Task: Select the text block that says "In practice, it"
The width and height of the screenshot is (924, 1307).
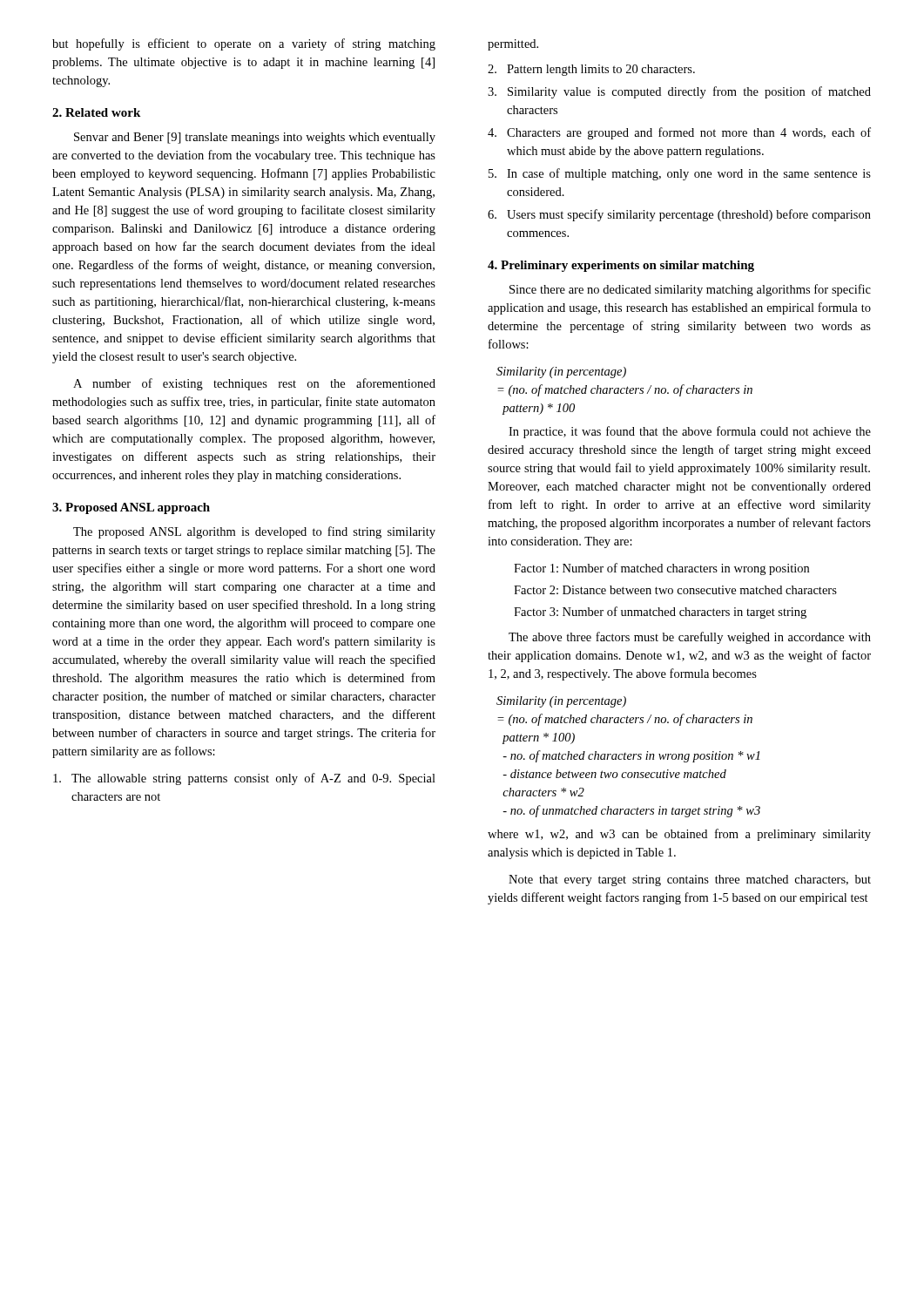Action: pos(679,486)
